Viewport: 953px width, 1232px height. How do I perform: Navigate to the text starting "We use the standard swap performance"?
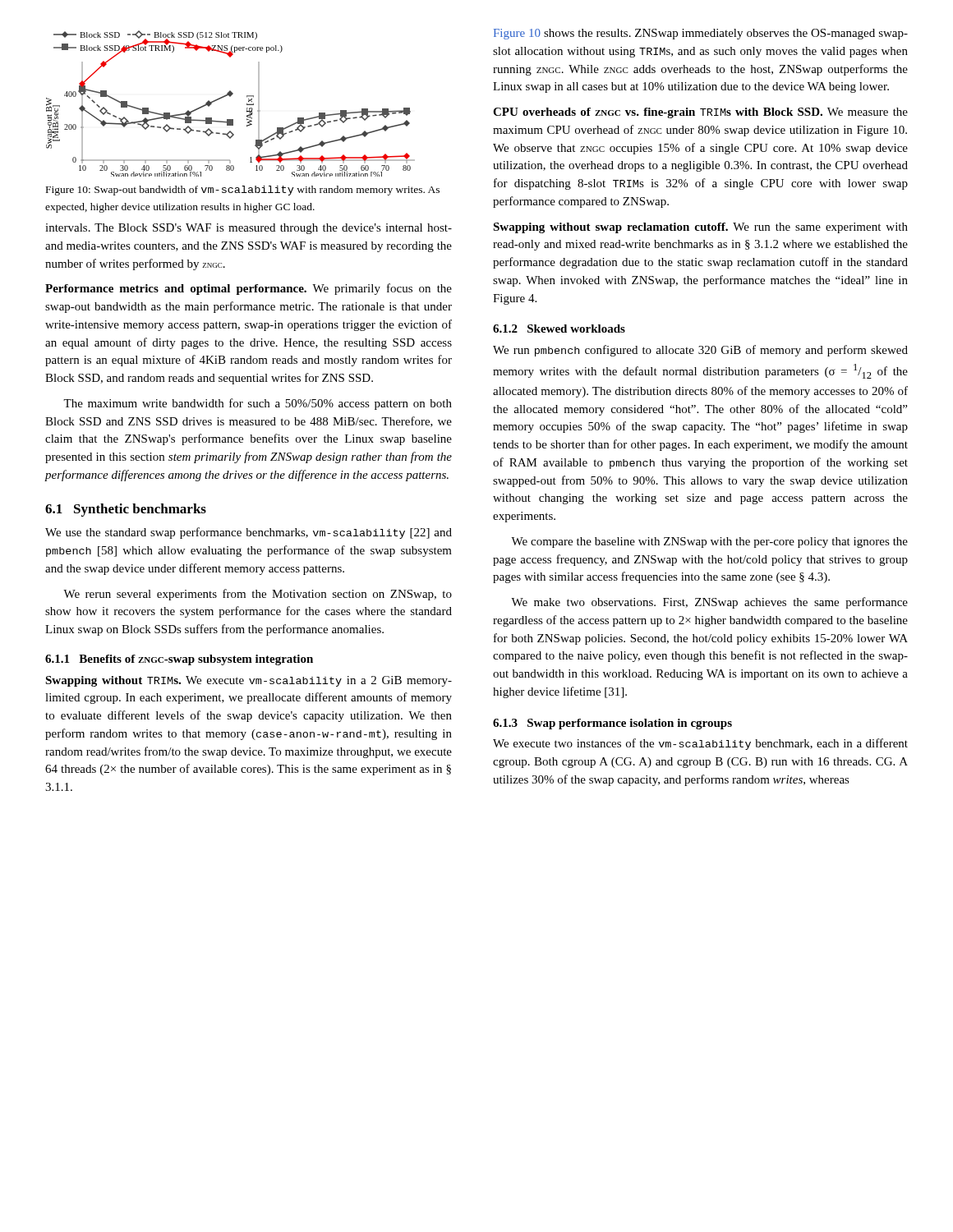point(248,551)
